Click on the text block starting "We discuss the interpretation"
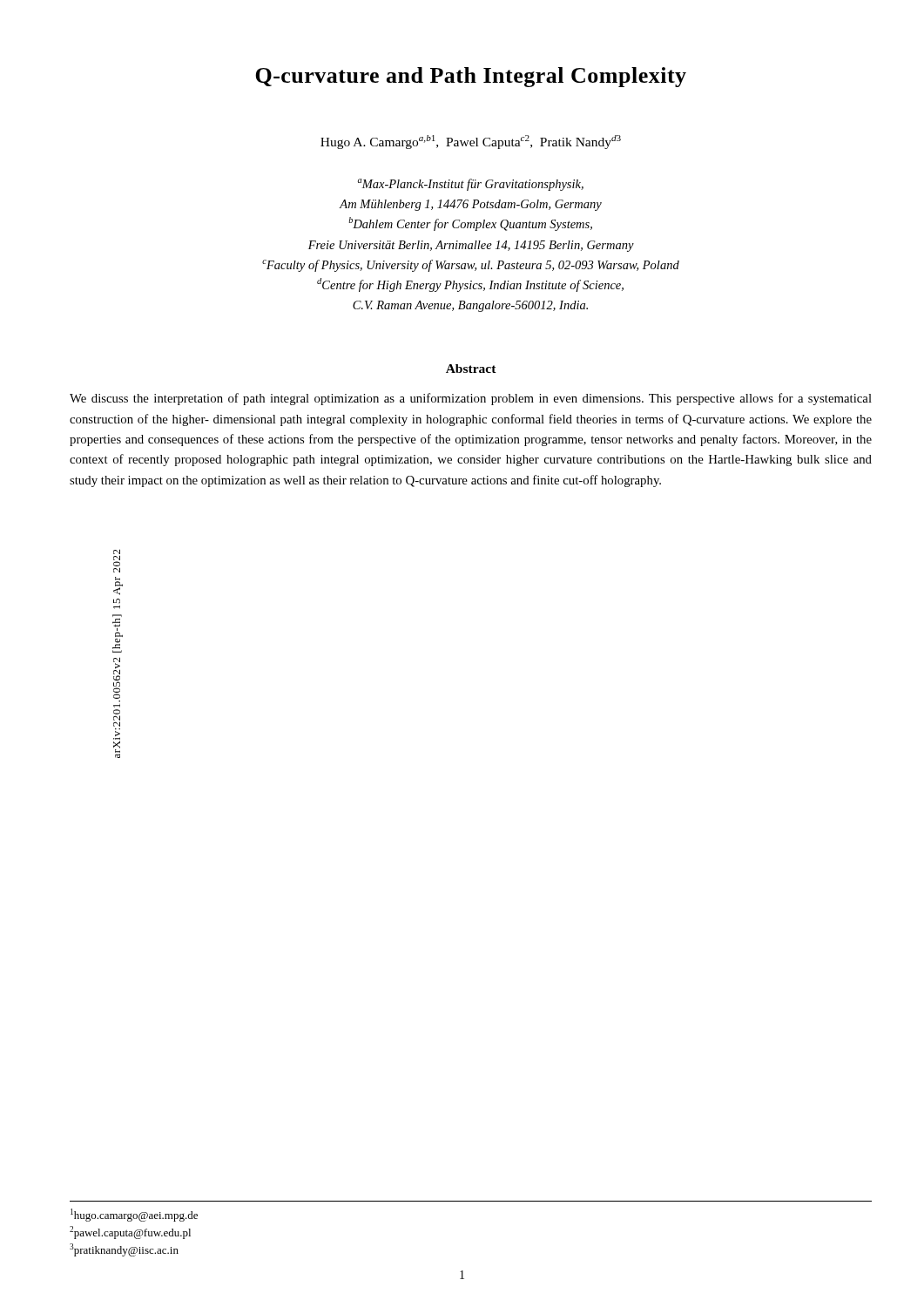The image size is (924, 1307). click(x=471, y=439)
